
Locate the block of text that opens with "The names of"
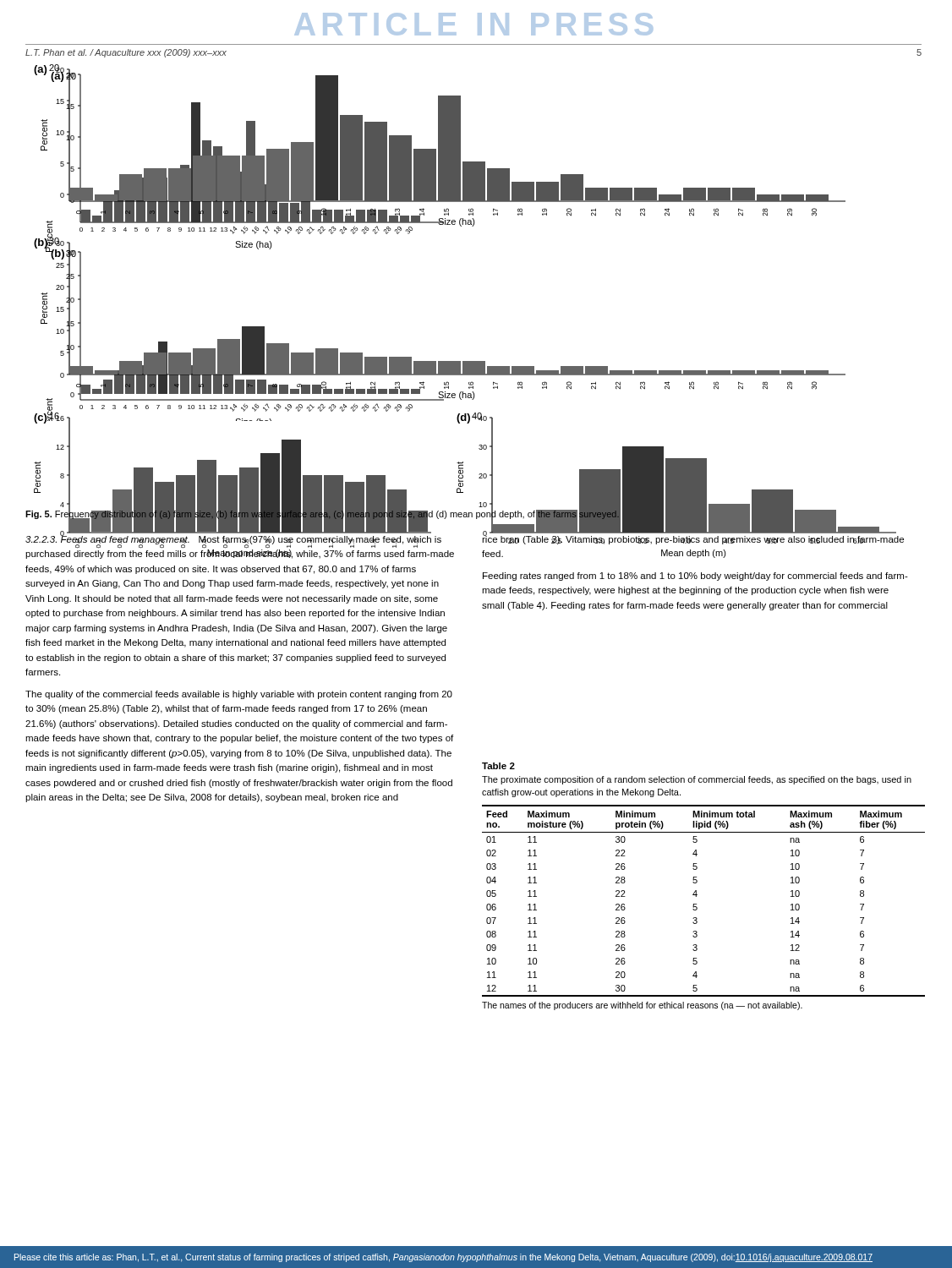pyautogui.click(x=642, y=1005)
